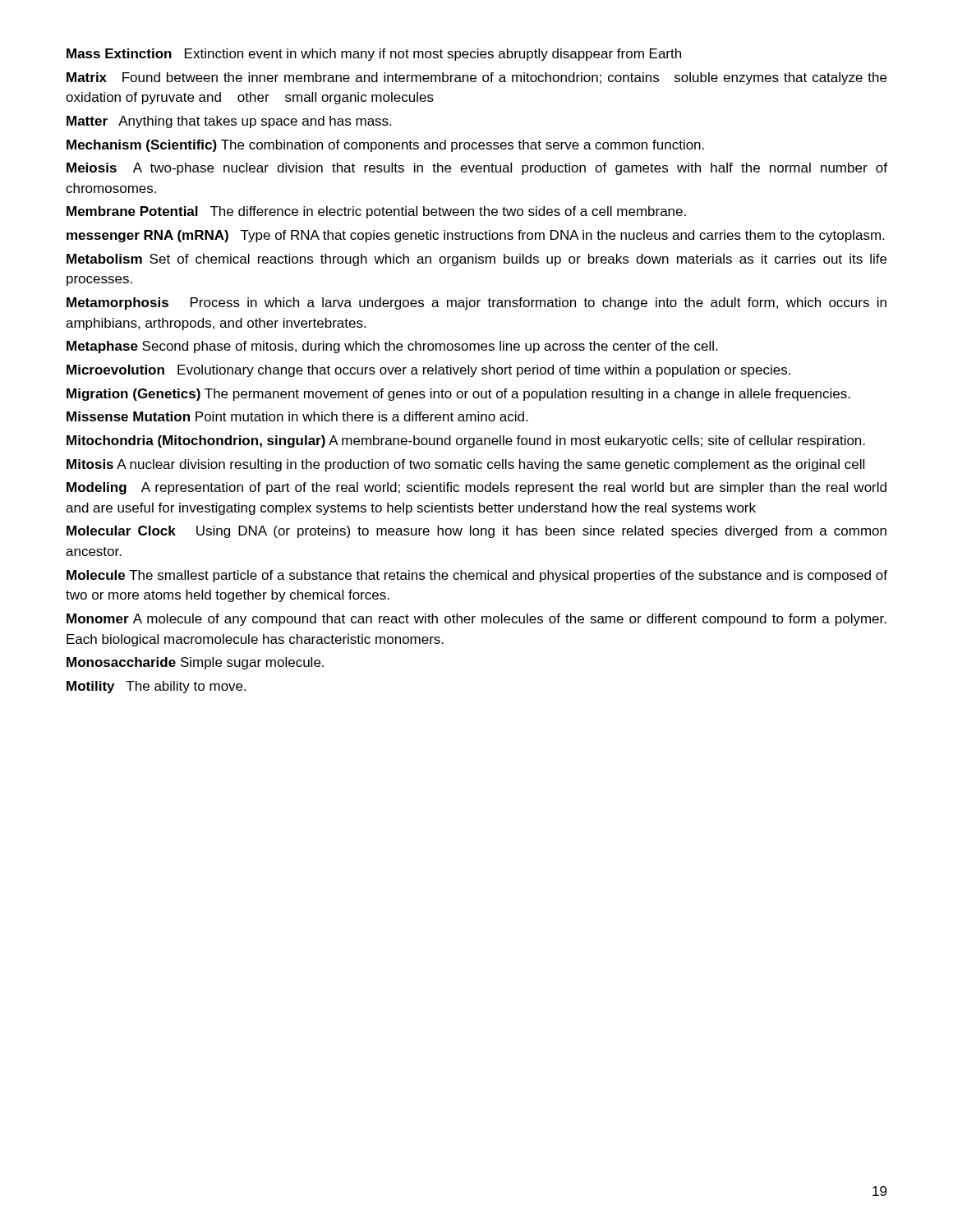Point to the text starting "messenger RNA (mRNA) Type of"

click(476, 235)
